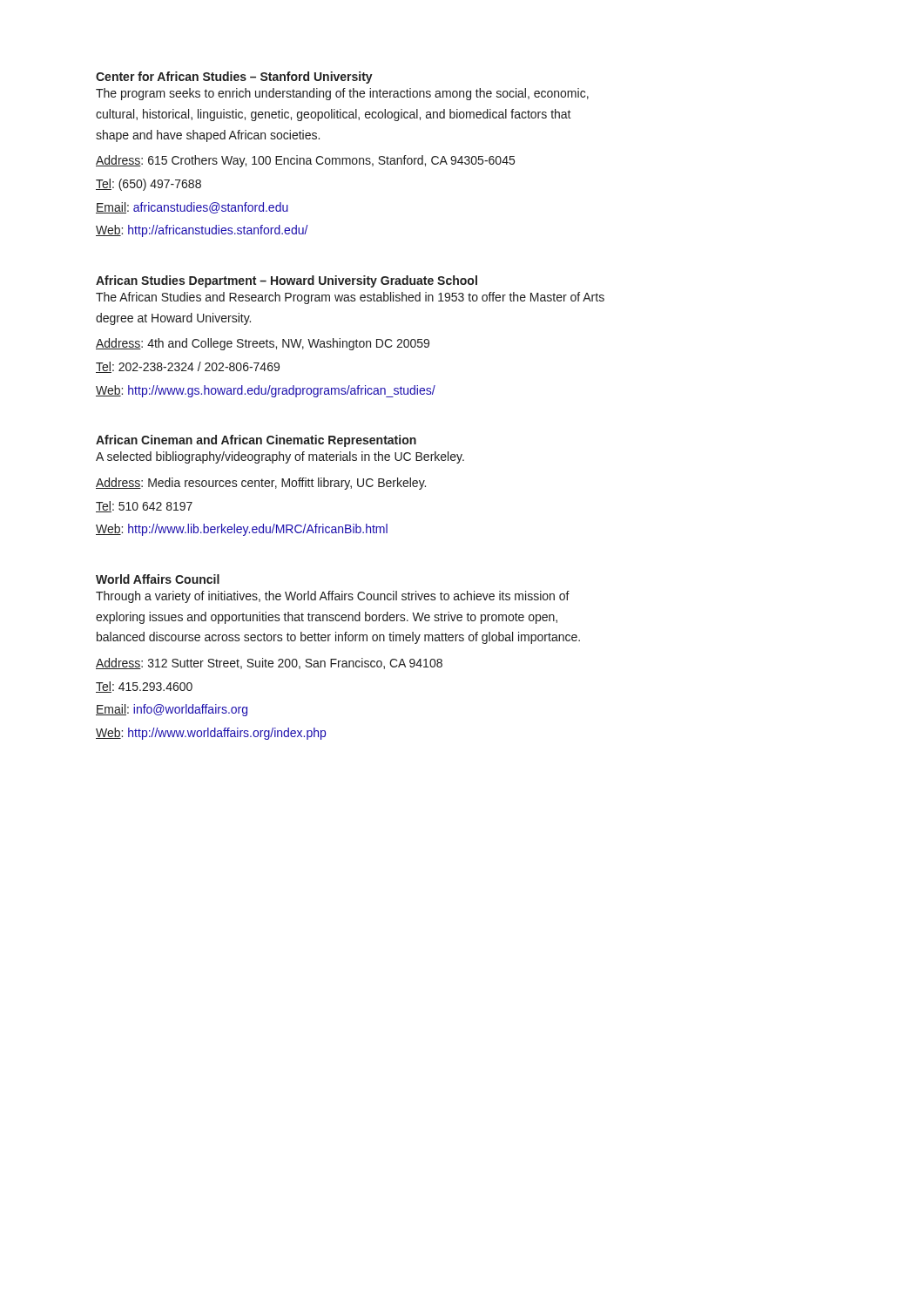Click on the text with the text "Tel: 202-238-2324 / 202-806-7469"

click(188, 367)
